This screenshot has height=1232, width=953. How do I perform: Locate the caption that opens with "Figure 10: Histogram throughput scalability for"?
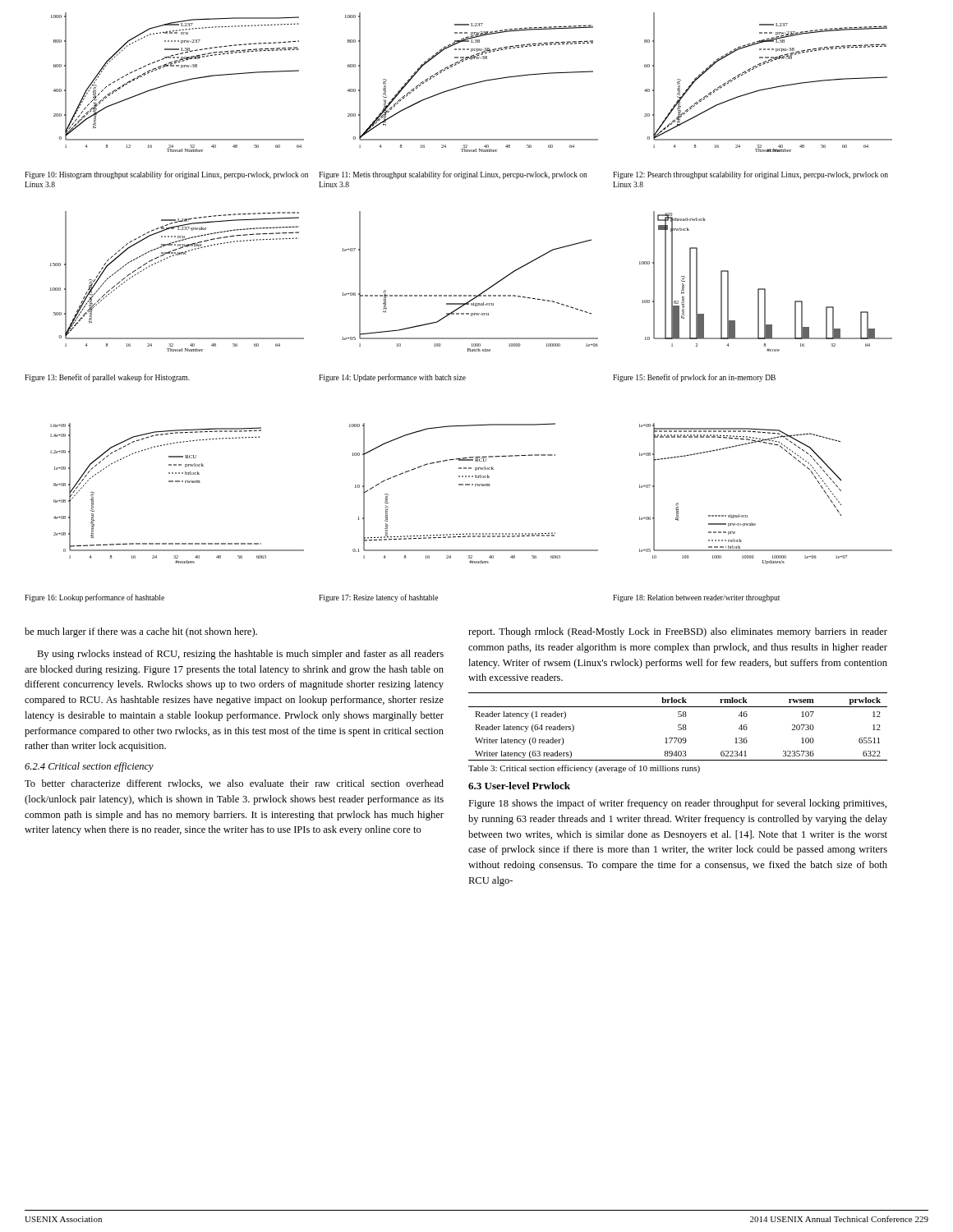[x=167, y=180]
